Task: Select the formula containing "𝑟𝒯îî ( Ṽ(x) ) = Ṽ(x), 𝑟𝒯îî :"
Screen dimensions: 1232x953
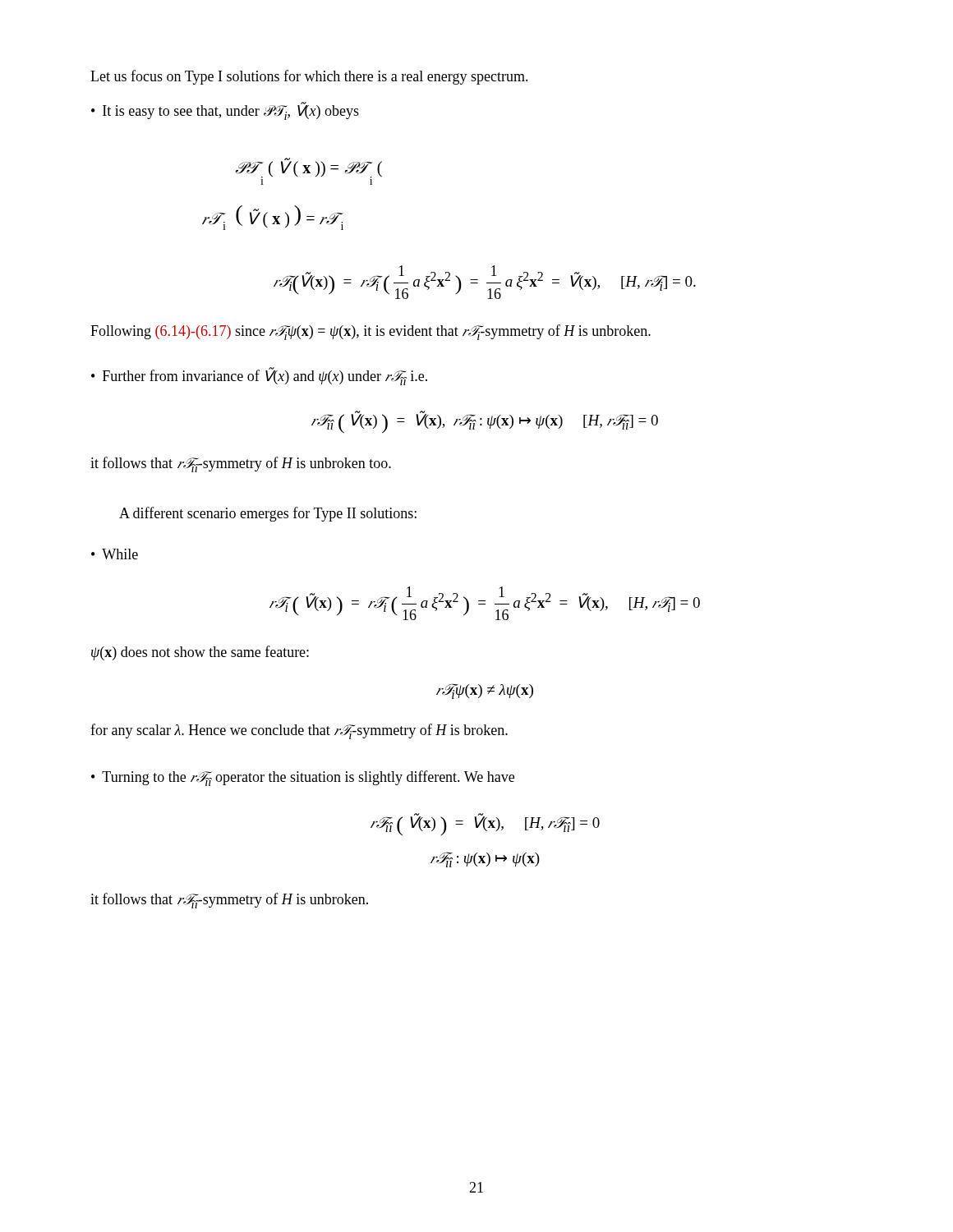Action: click(x=485, y=422)
